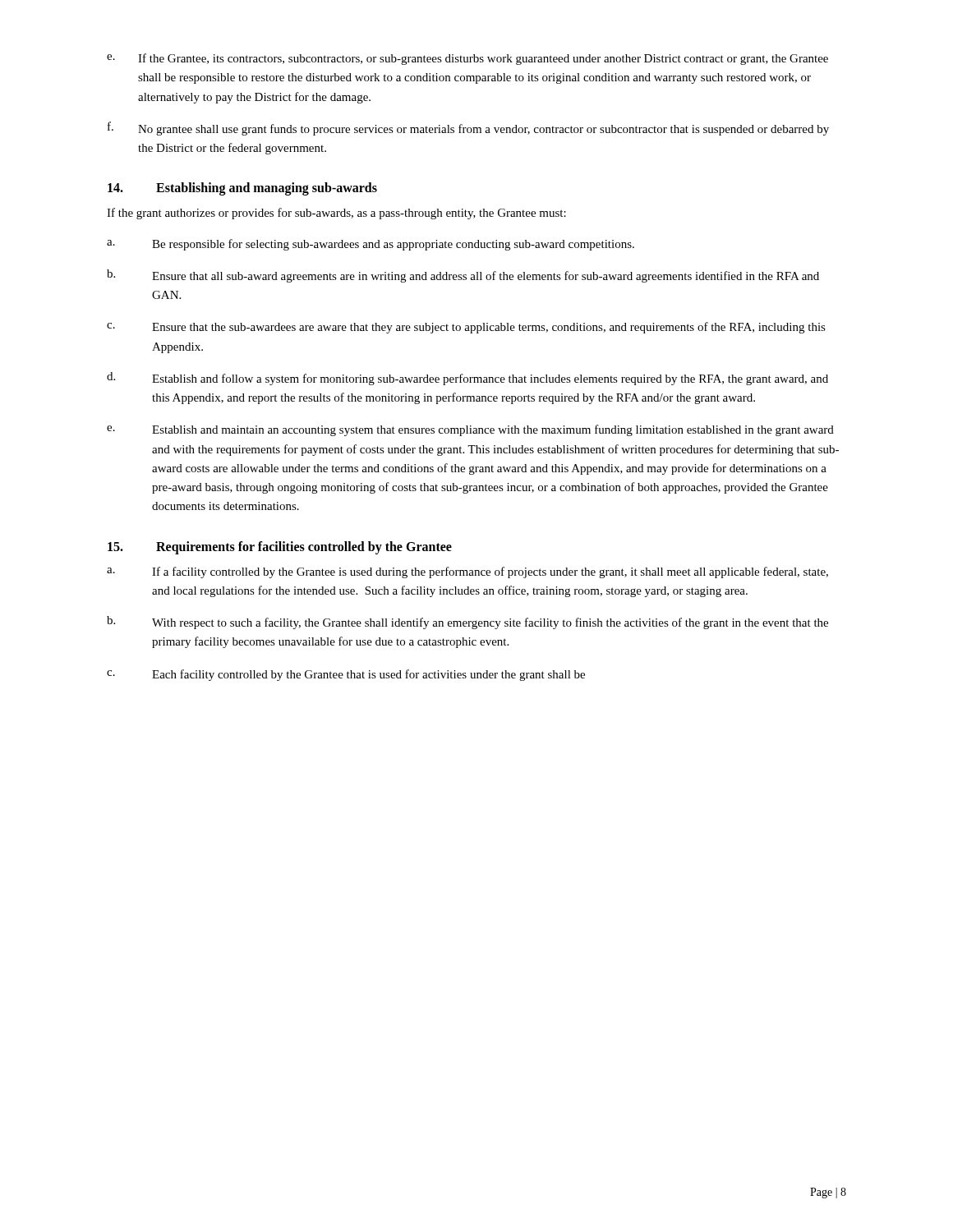The height and width of the screenshot is (1232, 953).
Task: Select the list item that says "b. Ensure that all"
Action: [476, 286]
